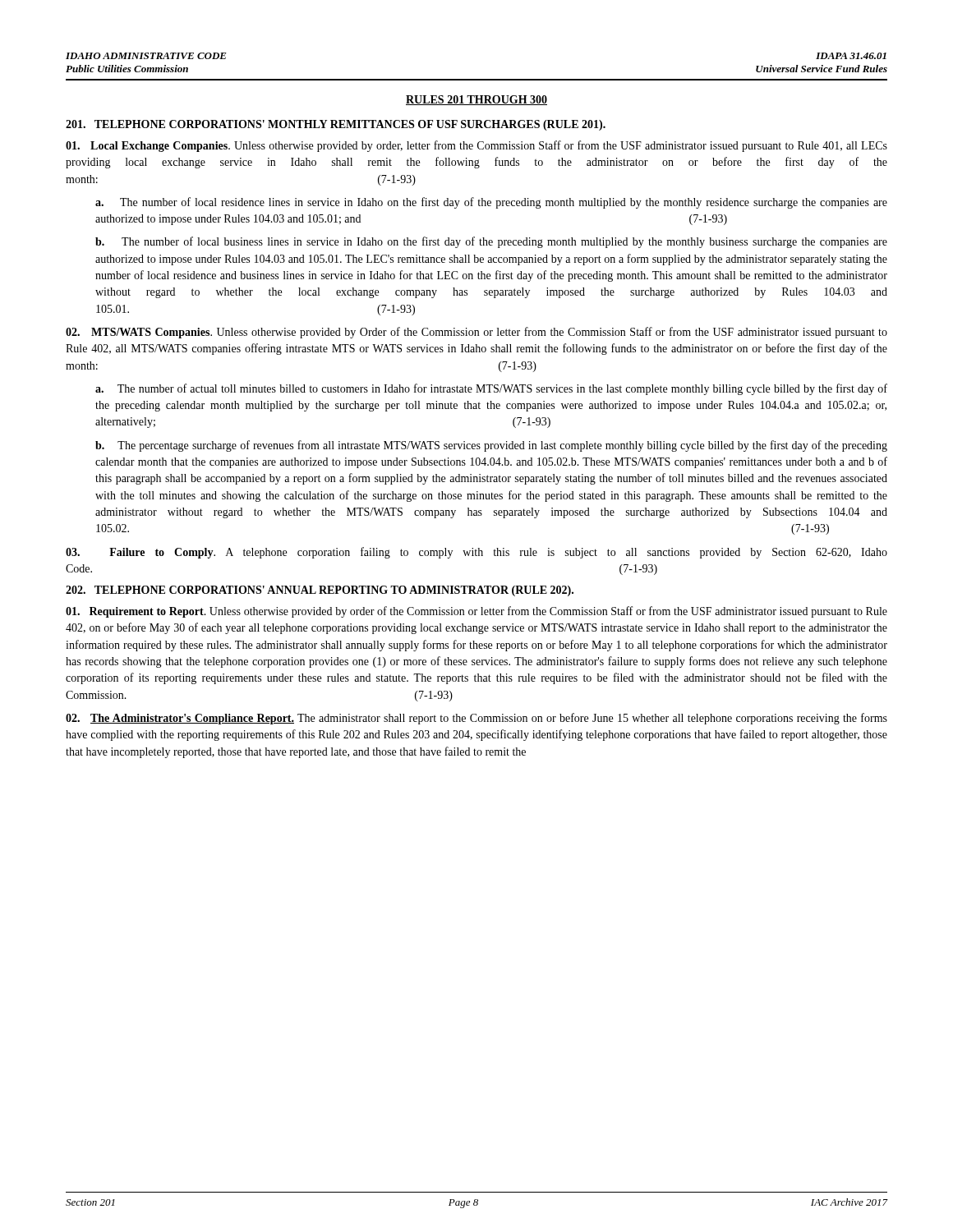
Task: Find the element starting "201. TELEPHONE CORPORATIONS' MONTHLY REMITTANCES OF USF"
Action: point(336,124)
